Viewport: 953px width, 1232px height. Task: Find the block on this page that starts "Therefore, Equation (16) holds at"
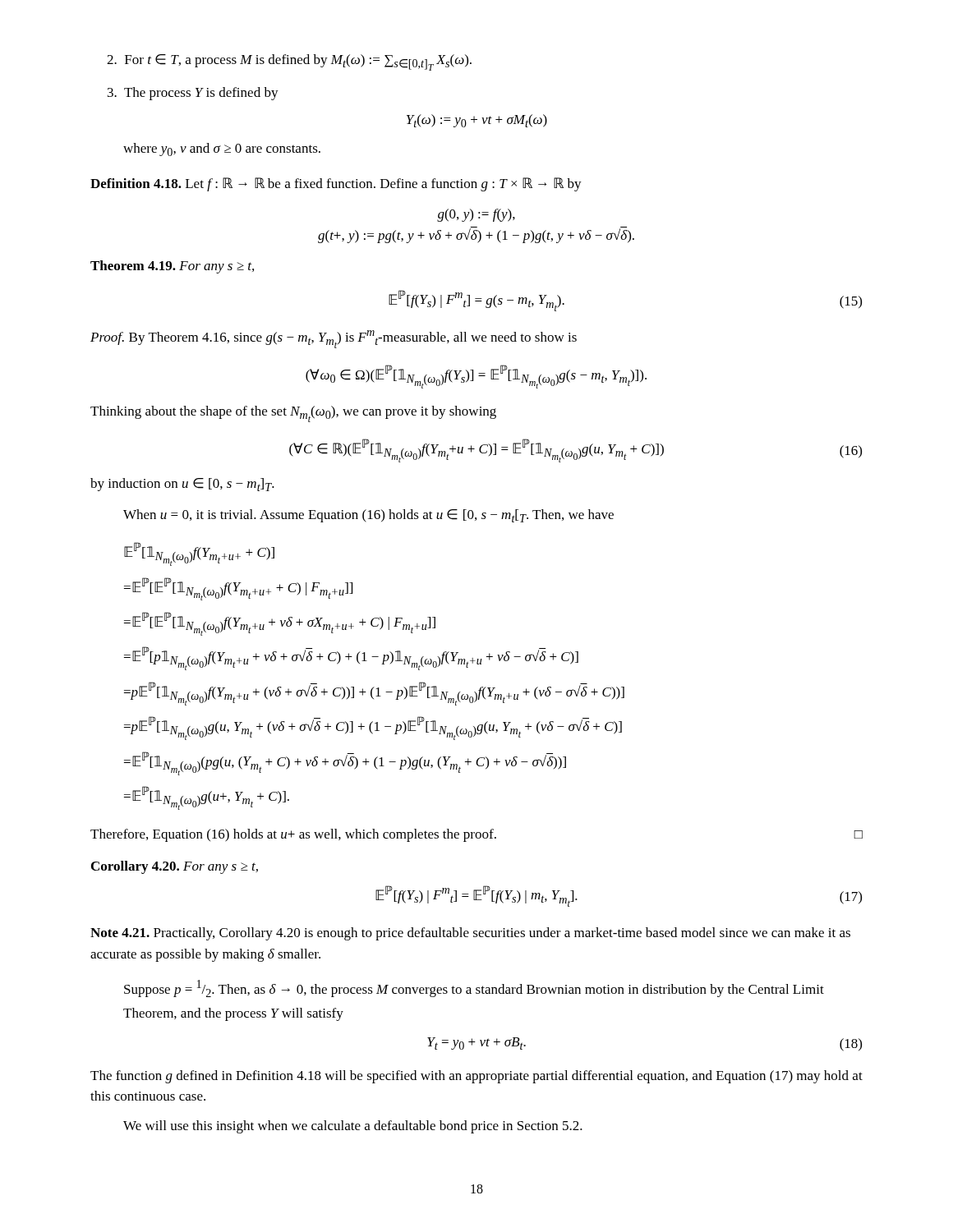(x=476, y=834)
